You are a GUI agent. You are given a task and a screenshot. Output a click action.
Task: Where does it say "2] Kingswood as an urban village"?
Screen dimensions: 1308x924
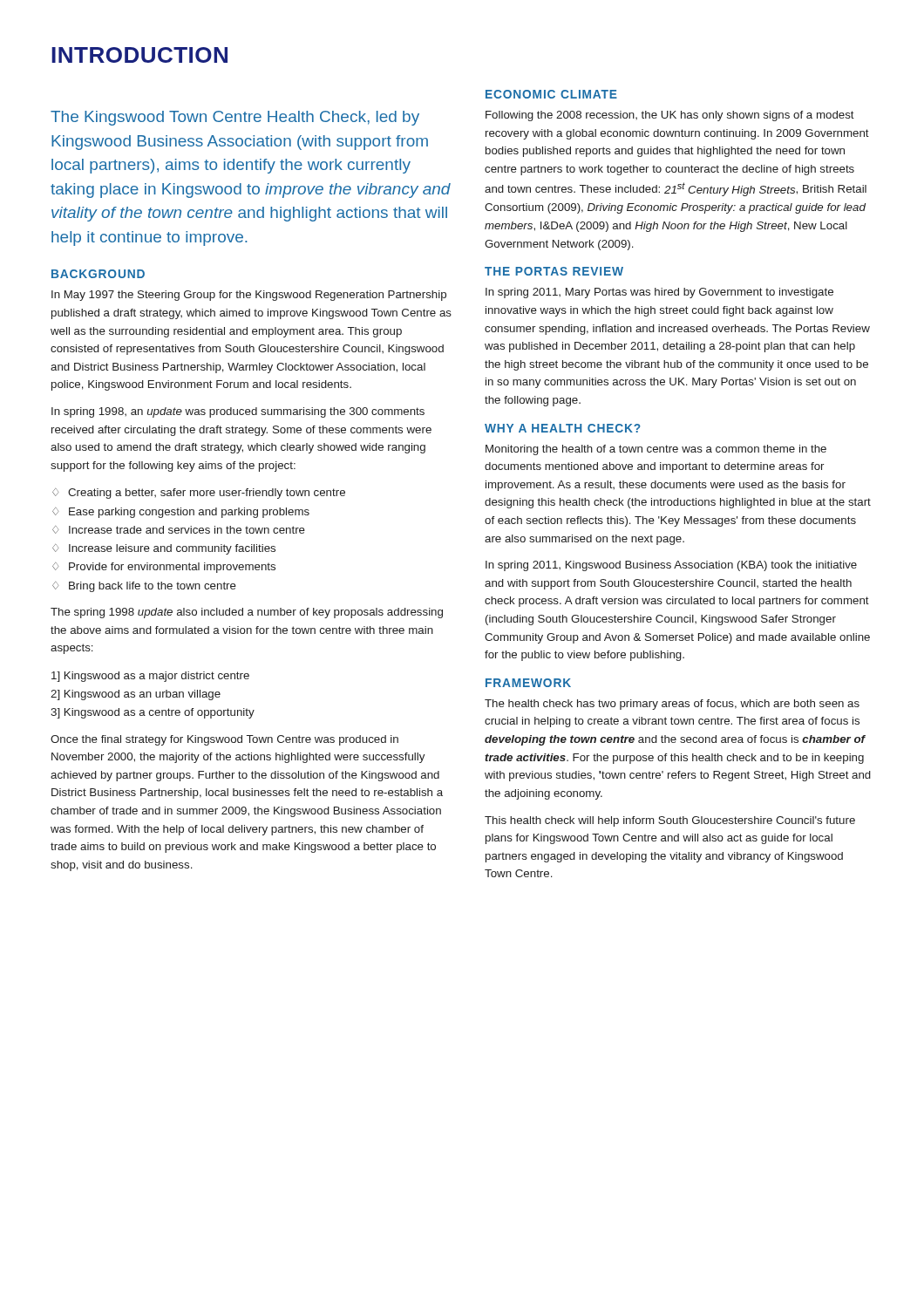pyautogui.click(x=136, y=695)
